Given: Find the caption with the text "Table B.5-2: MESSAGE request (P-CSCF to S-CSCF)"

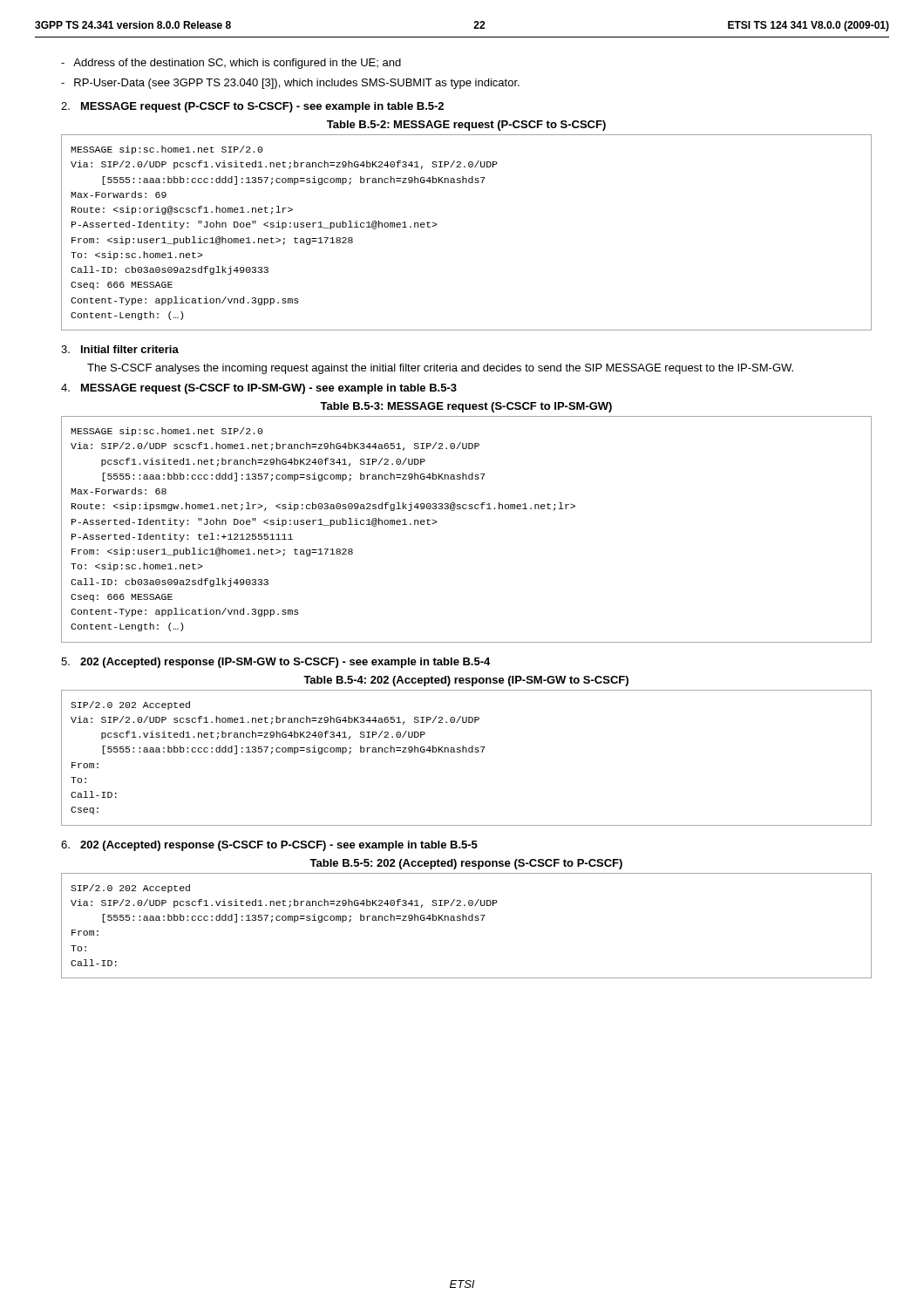Looking at the screenshot, I should [466, 124].
